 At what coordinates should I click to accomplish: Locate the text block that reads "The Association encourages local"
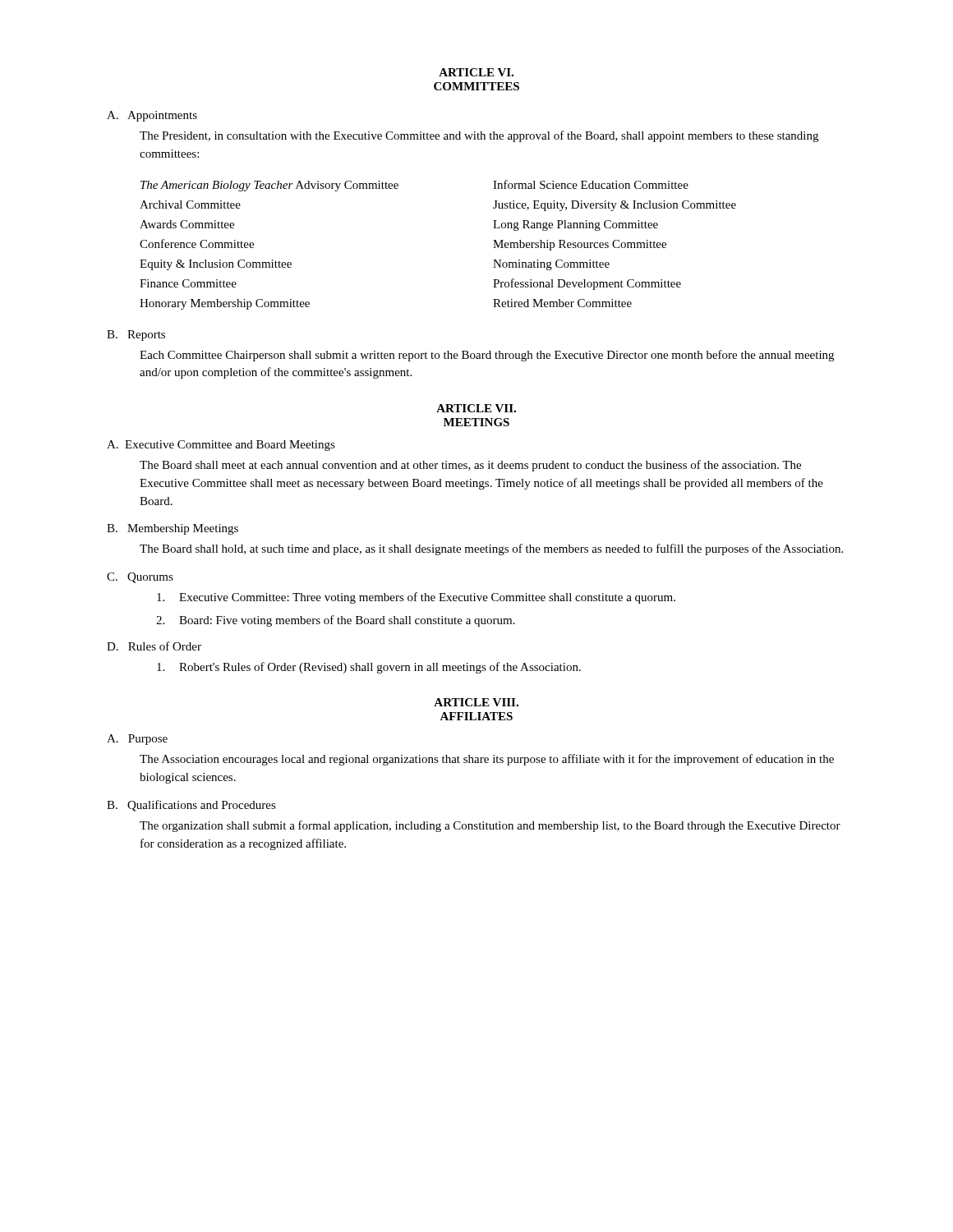[x=487, y=768]
